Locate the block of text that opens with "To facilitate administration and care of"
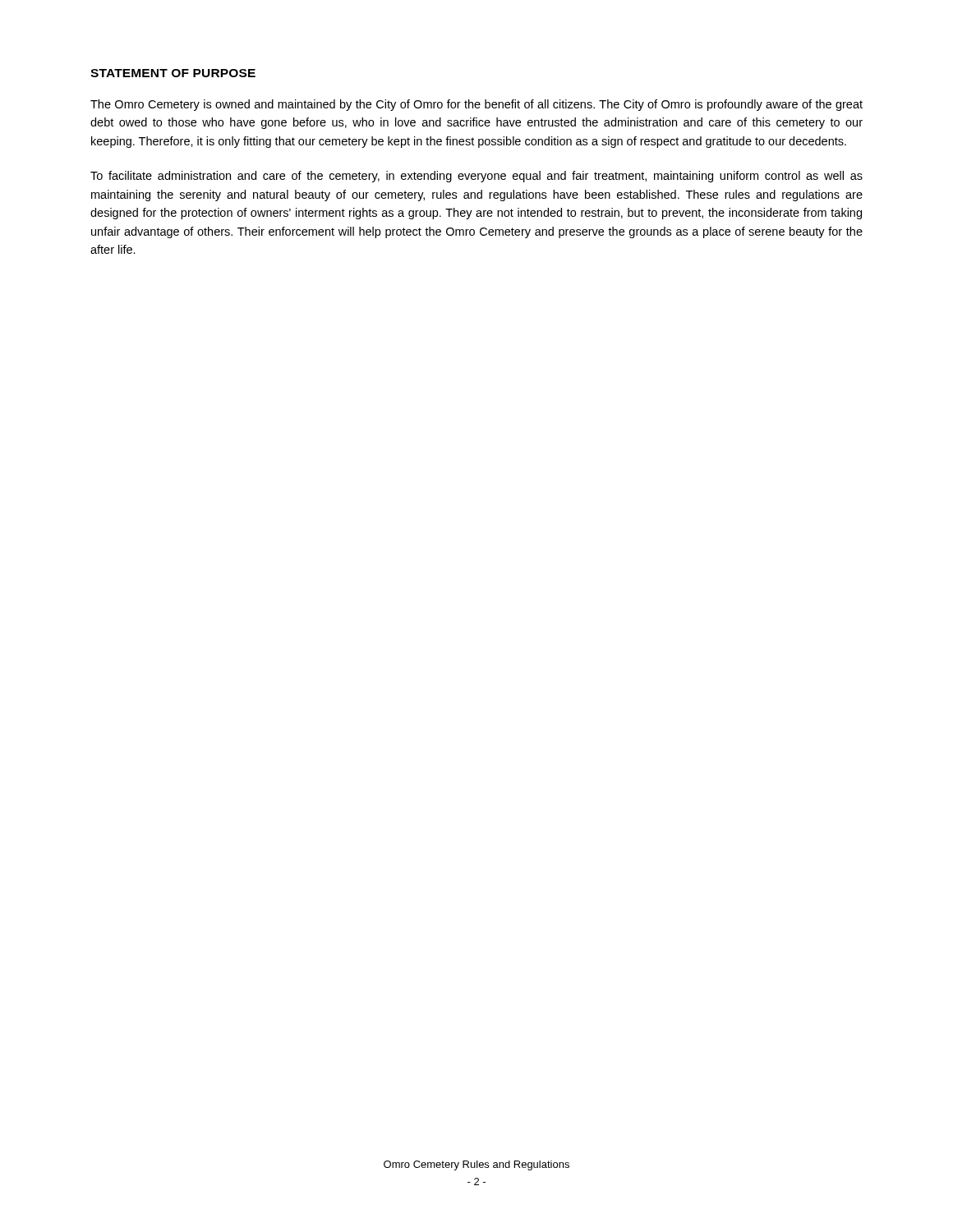Viewport: 953px width, 1232px height. coord(476,213)
